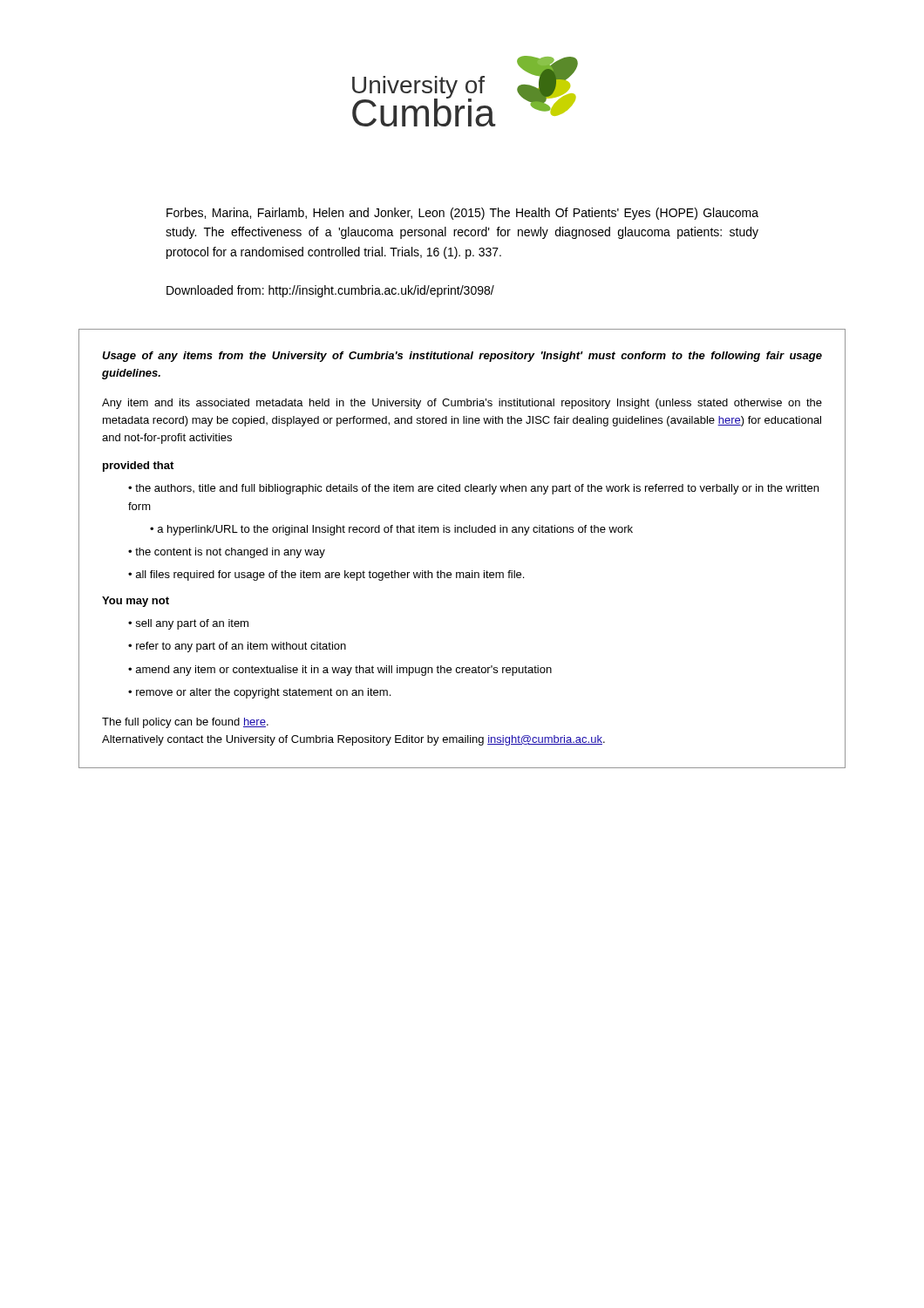Point to the block beginning "• the content is not changed in any"
Image resolution: width=924 pixels, height=1308 pixels.
coord(227,551)
